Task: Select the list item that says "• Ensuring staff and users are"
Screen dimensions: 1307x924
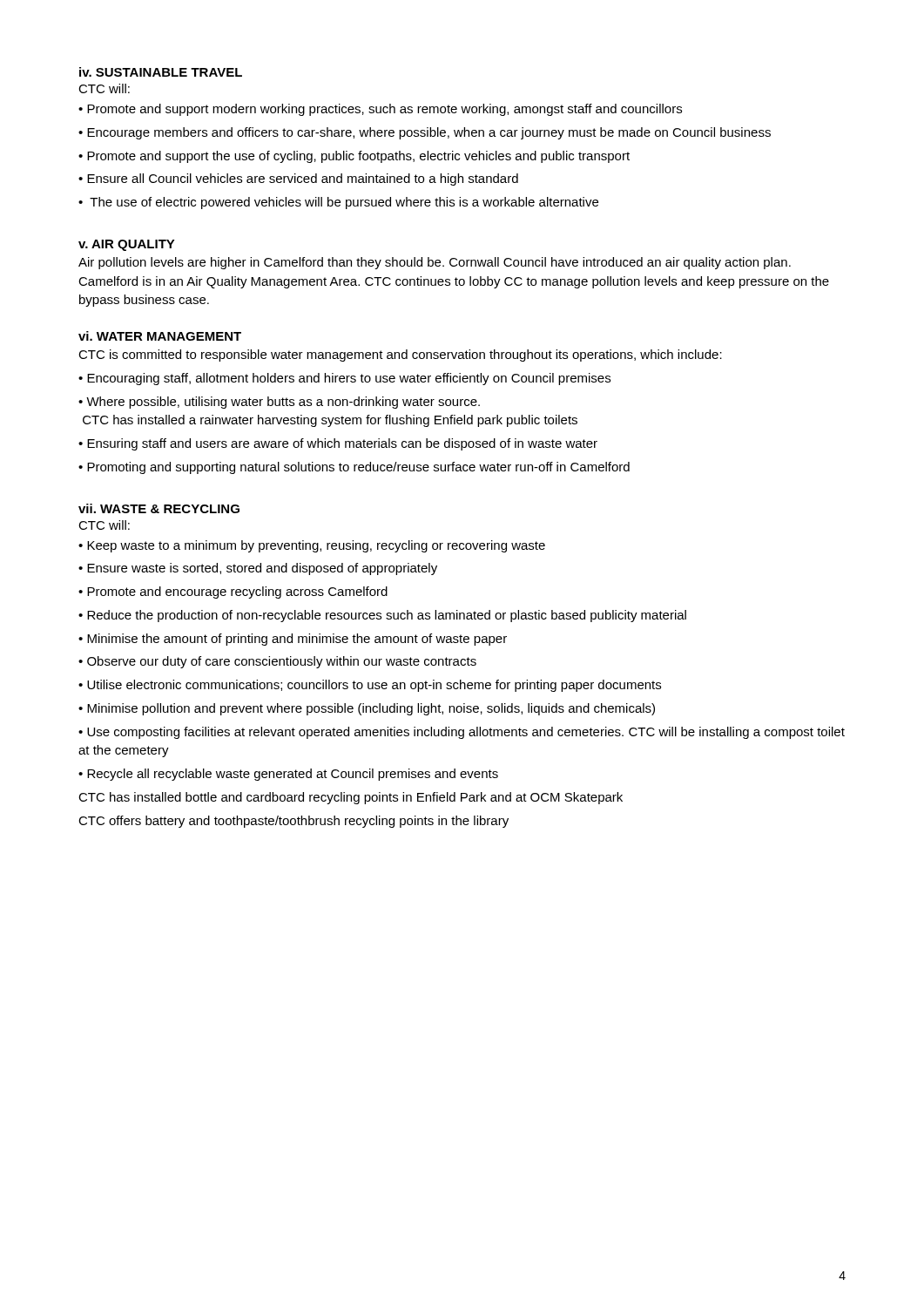Action: [338, 443]
